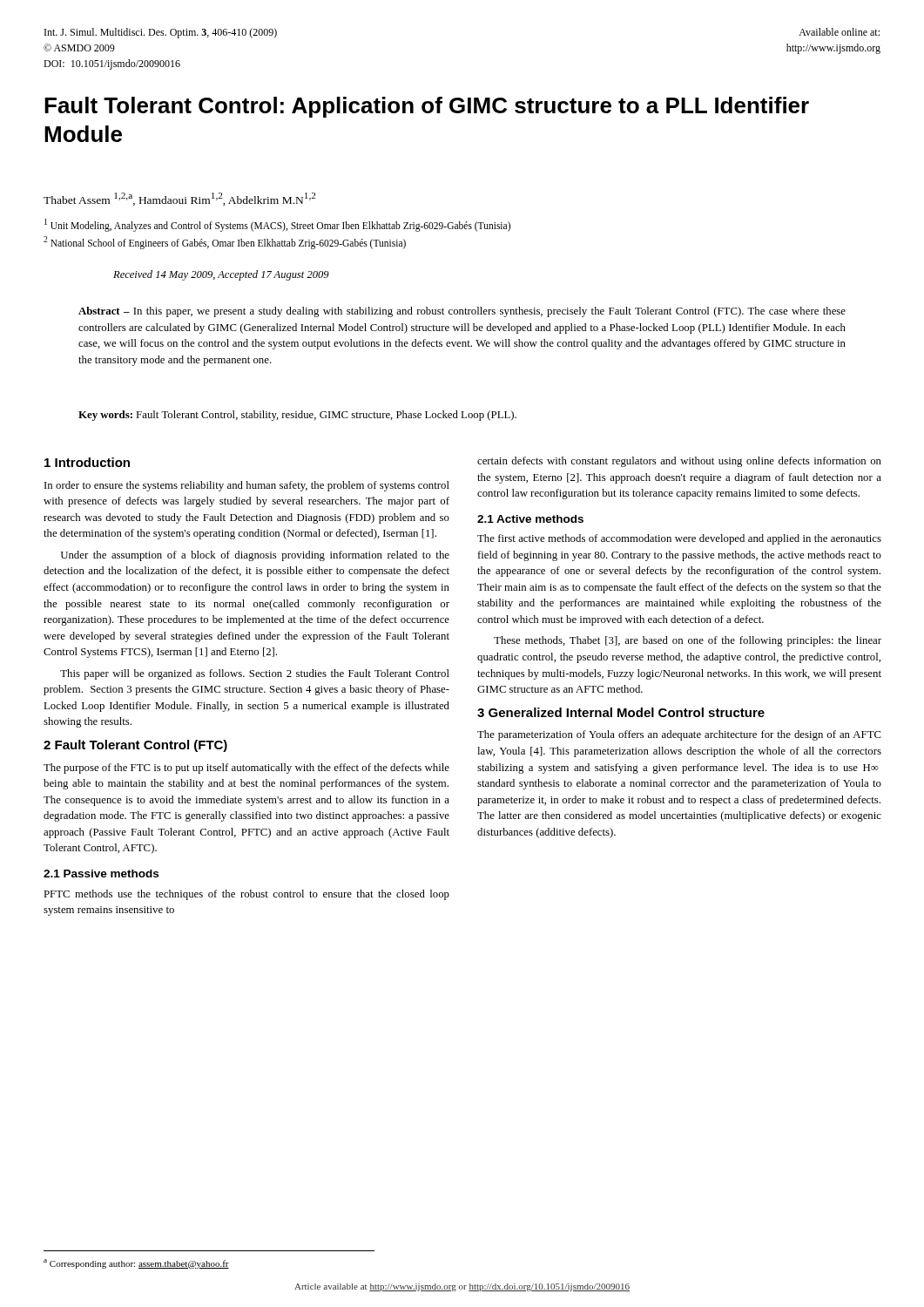Find "2.1 Active methods" on this page
Image resolution: width=924 pixels, height=1307 pixels.
(x=530, y=519)
